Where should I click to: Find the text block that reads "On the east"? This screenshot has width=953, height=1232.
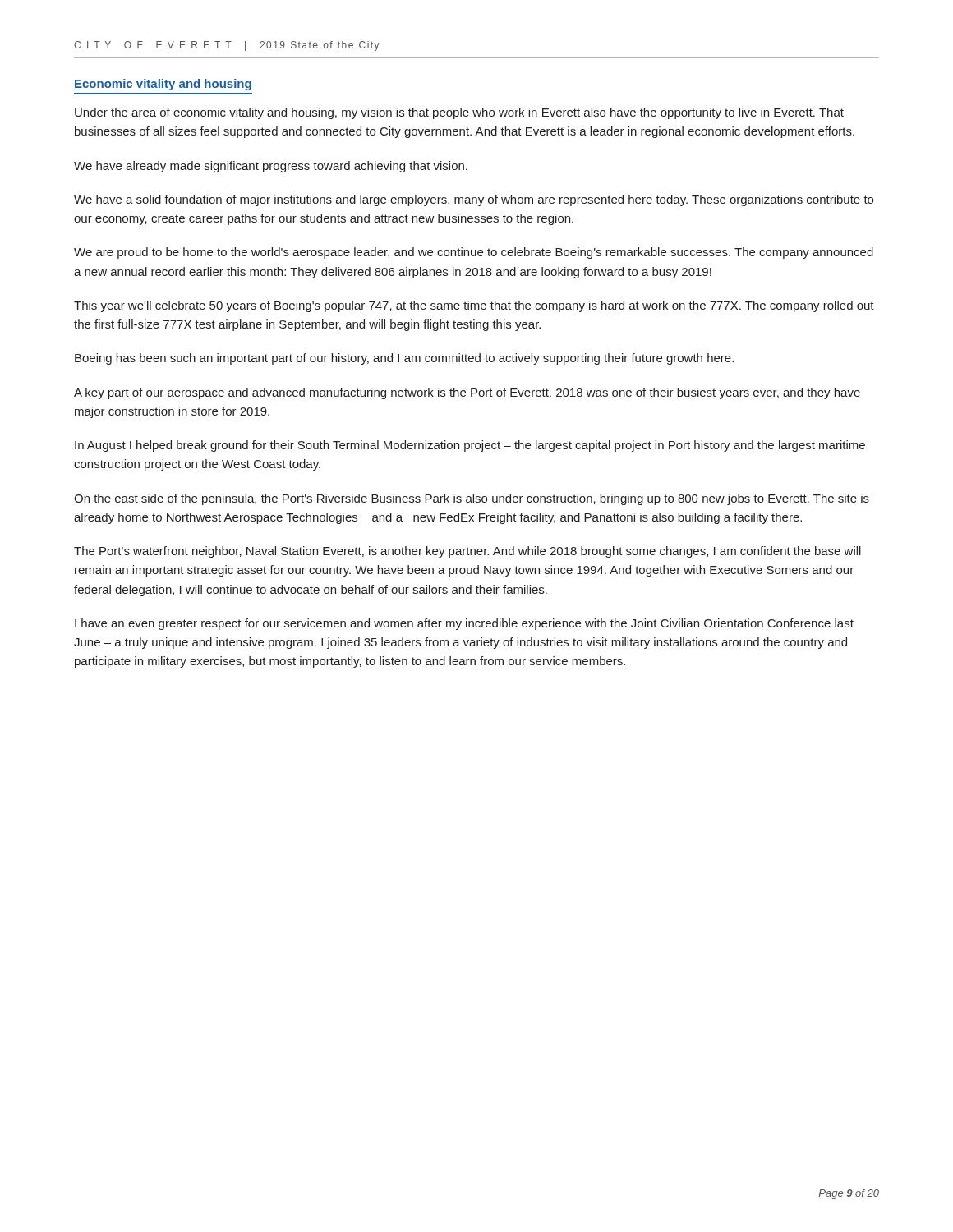(x=472, y=507)
